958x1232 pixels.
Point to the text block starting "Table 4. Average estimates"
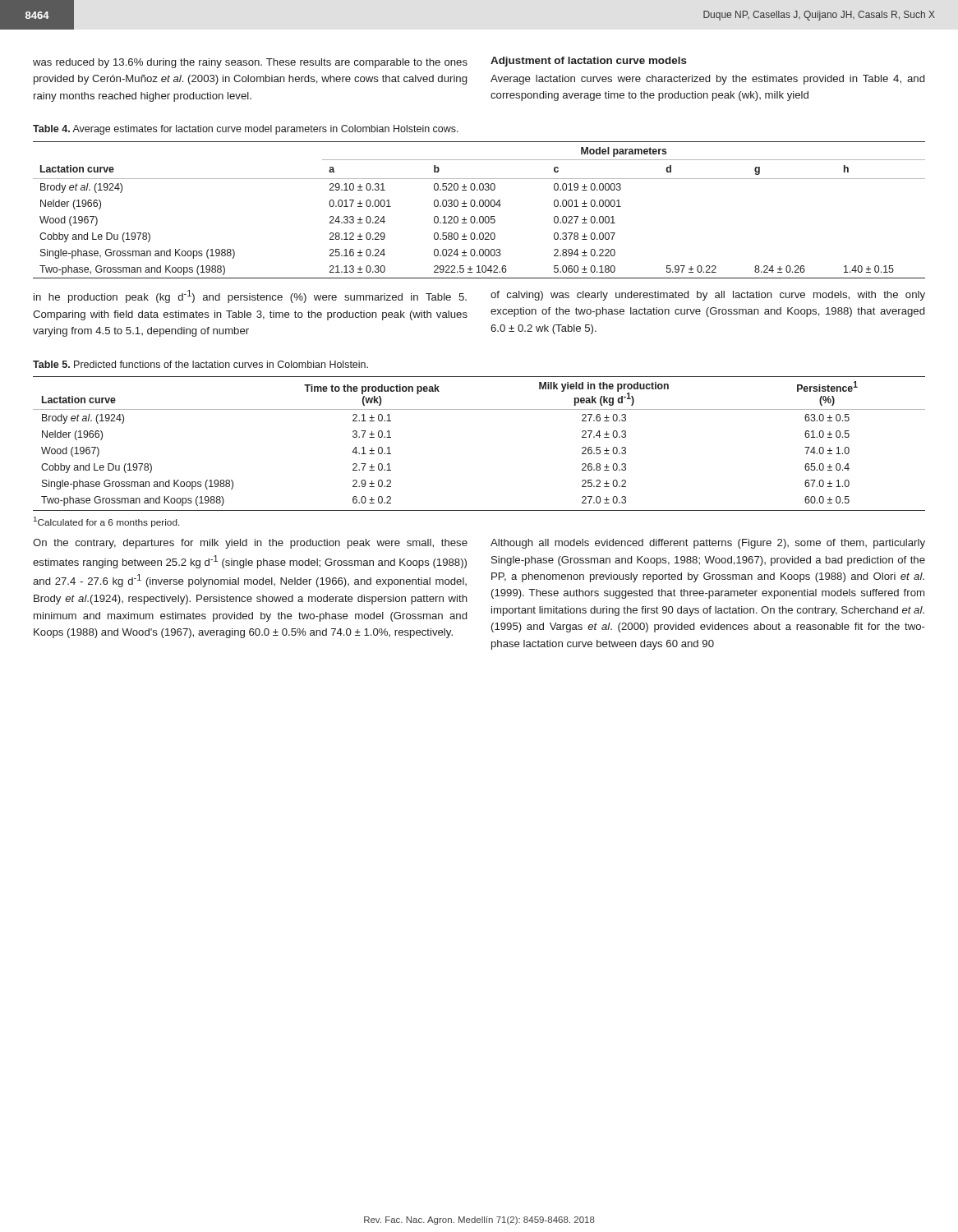pyautogui.click(x=246, y=129)
